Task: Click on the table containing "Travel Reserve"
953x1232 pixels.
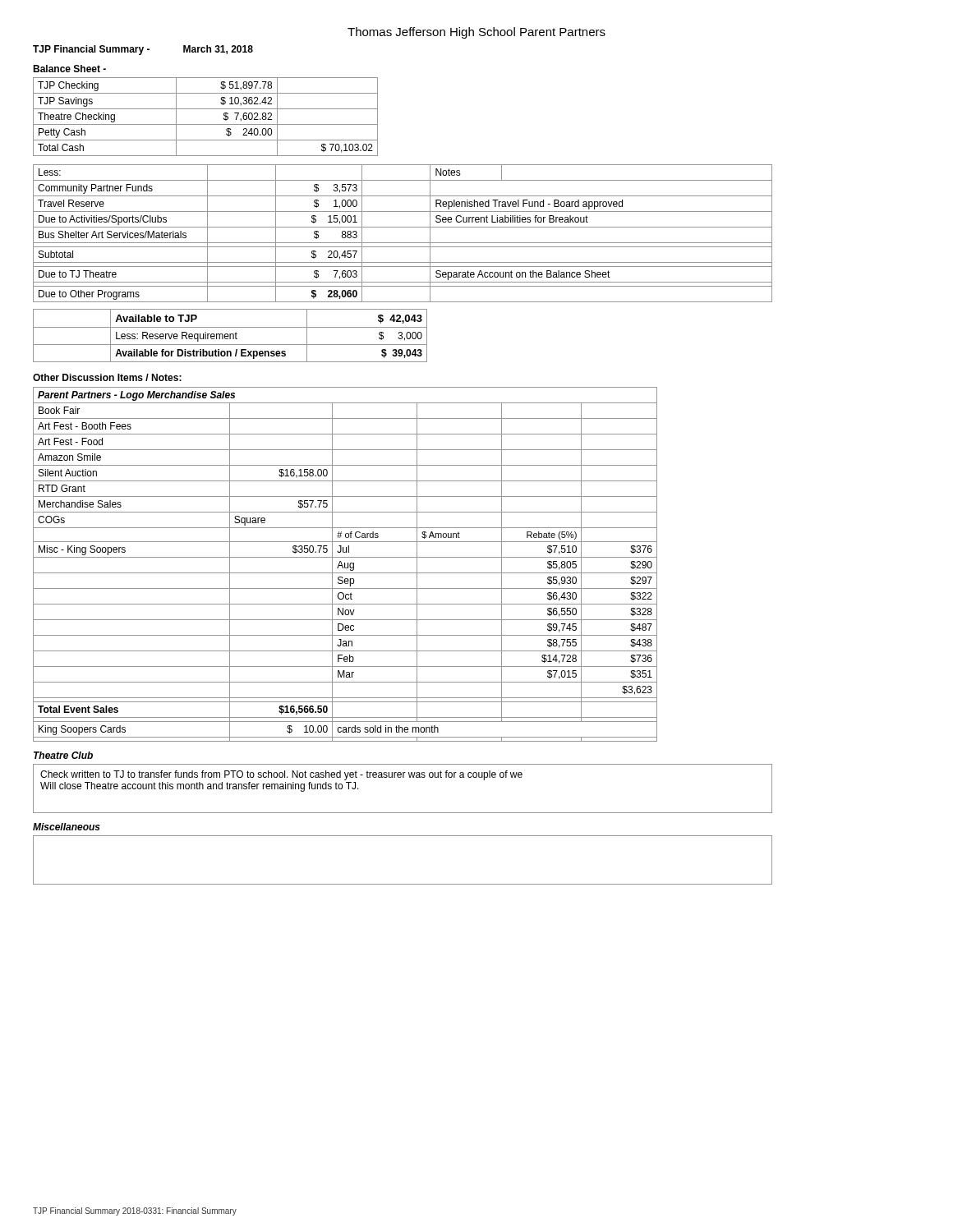Action: 476,233
